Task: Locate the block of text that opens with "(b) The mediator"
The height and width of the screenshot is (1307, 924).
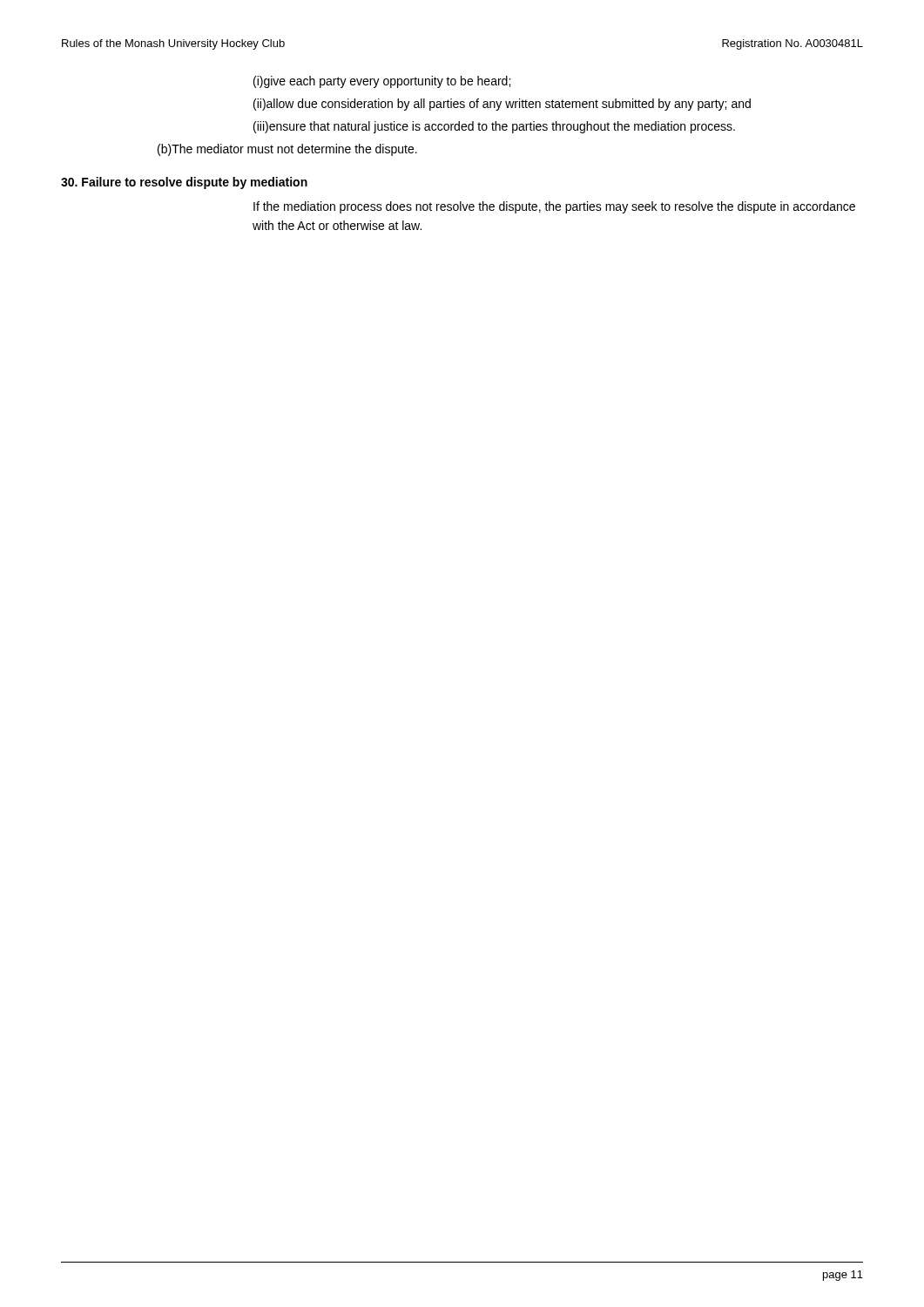Action: [287, 150]
